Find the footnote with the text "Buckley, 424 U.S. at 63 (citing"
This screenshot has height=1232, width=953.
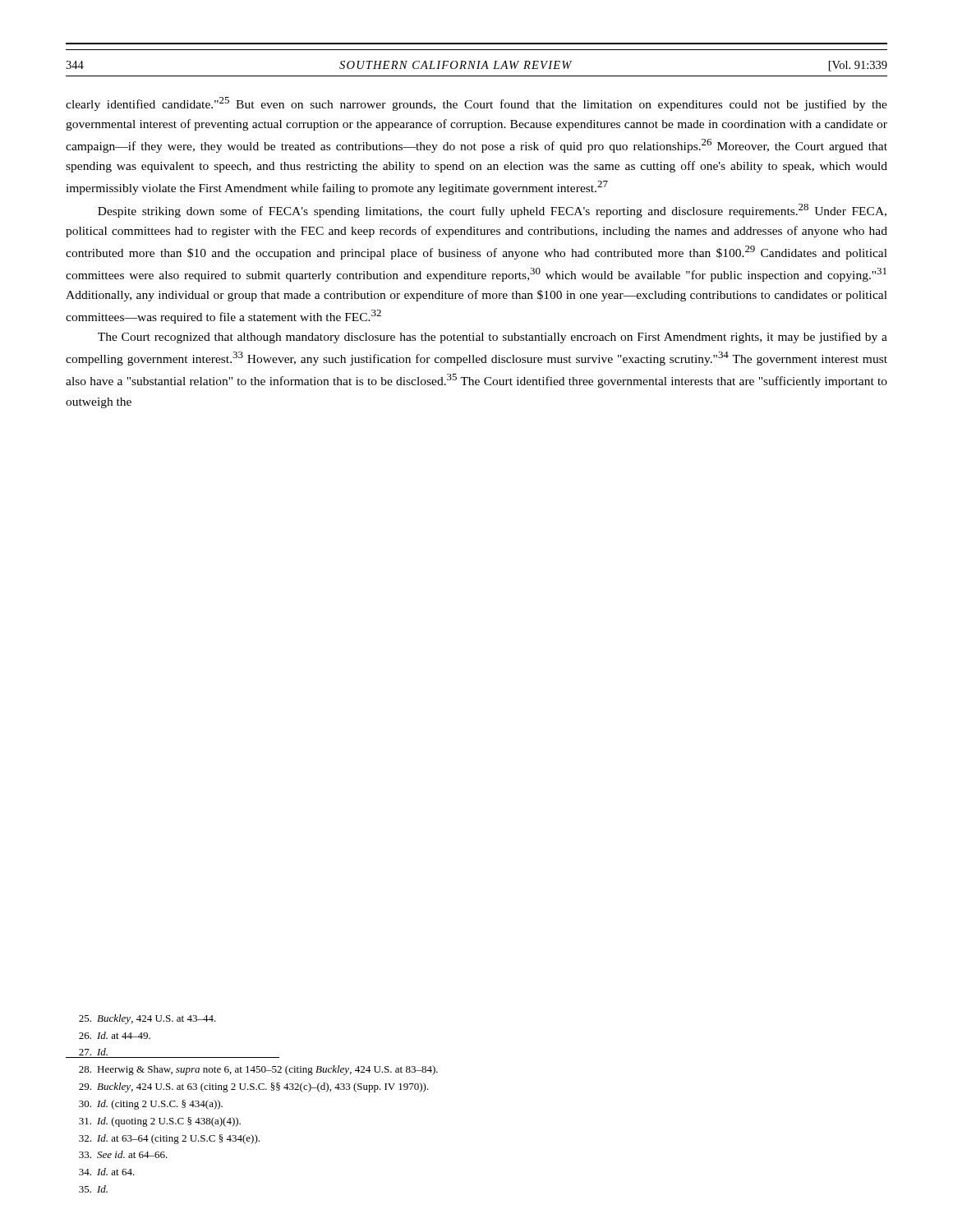pyautogui.click(x=254, y=1087)
